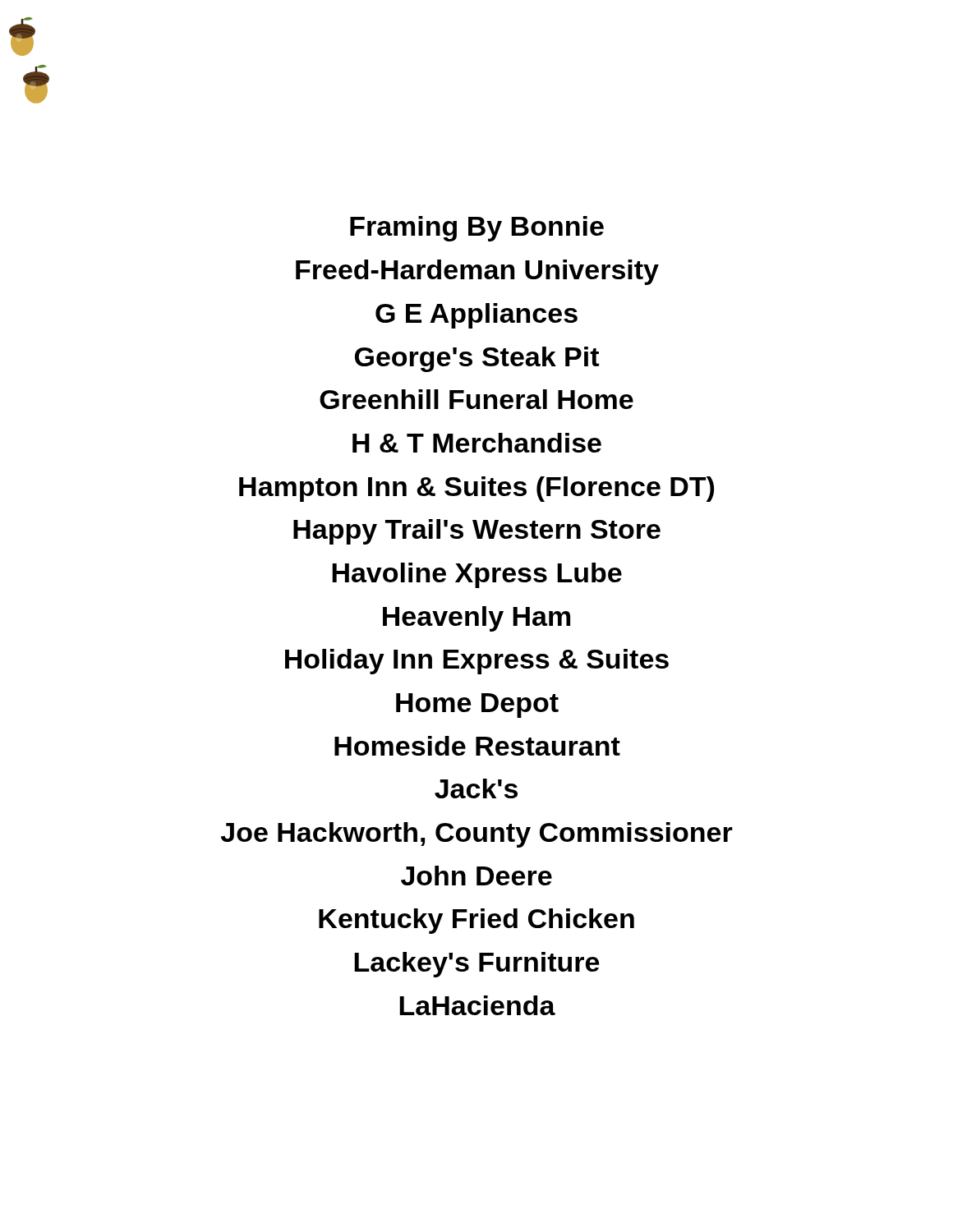Locate the list item that says "Framing By Bonnie"
Image resolution: width=953 pixels, height=1232 pixels.
[x=476, y=226]
